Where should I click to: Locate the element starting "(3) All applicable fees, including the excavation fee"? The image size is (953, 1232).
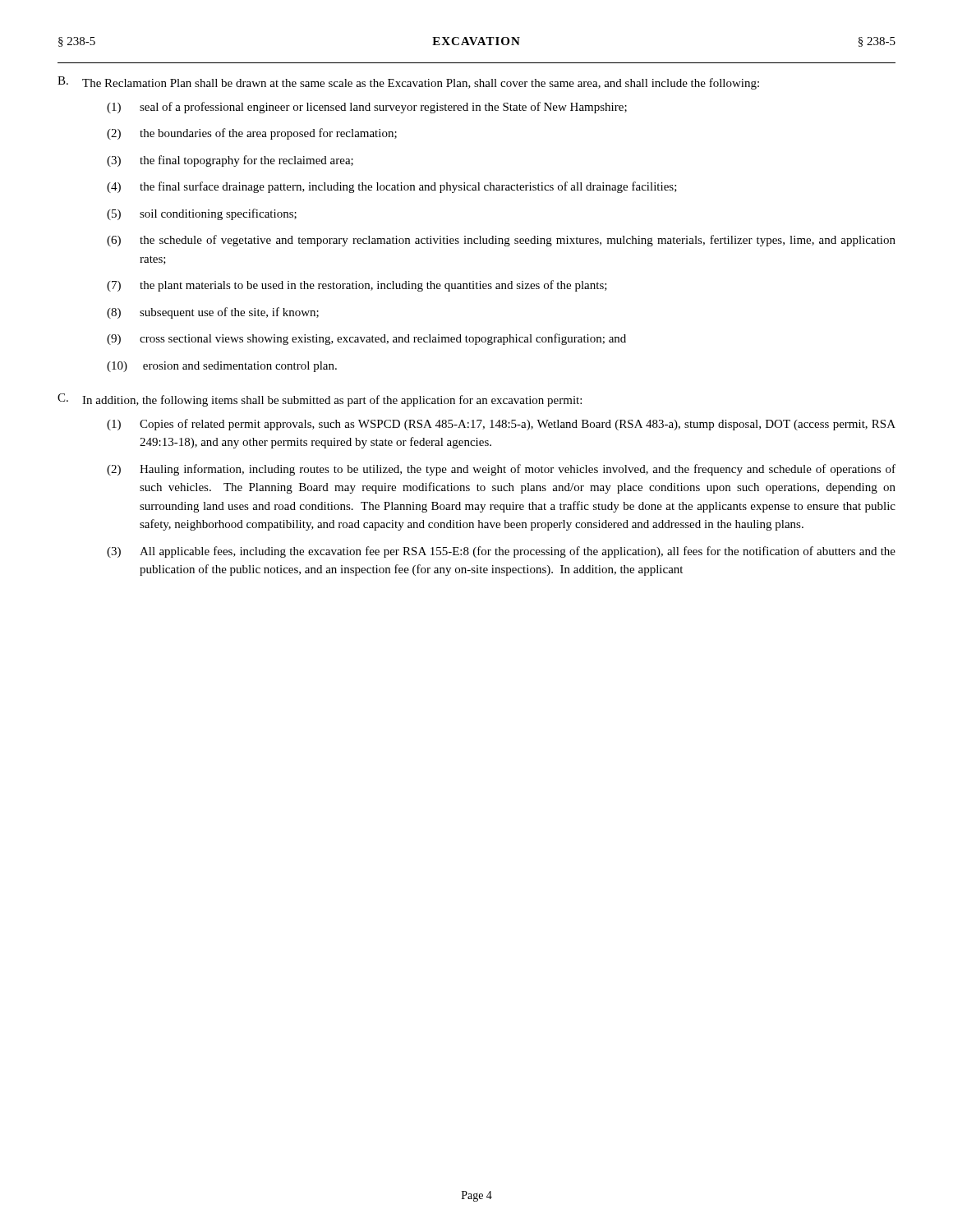point(501,560)
